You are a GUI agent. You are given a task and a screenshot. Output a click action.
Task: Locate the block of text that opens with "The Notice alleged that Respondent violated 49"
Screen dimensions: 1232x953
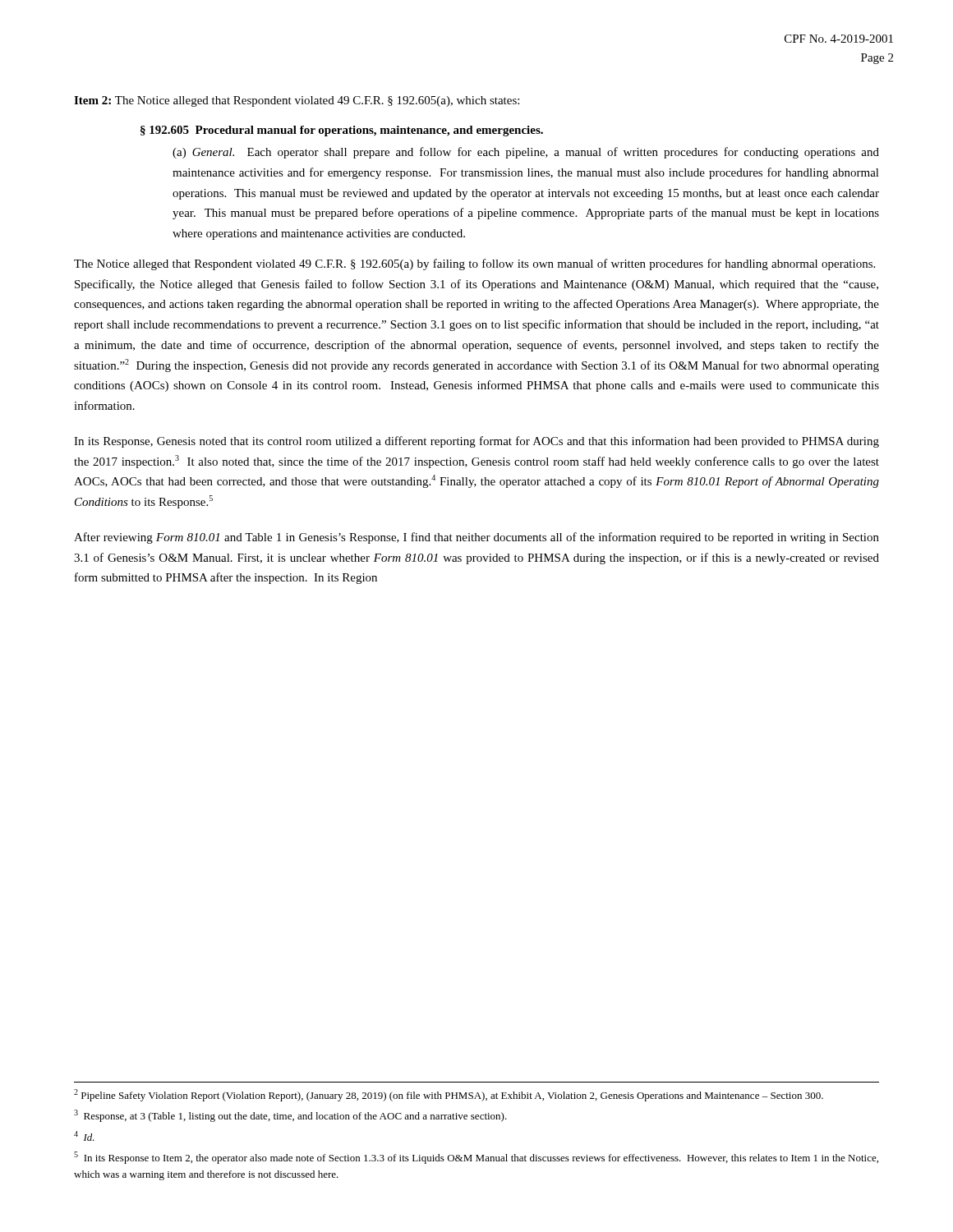coord(476,335)
